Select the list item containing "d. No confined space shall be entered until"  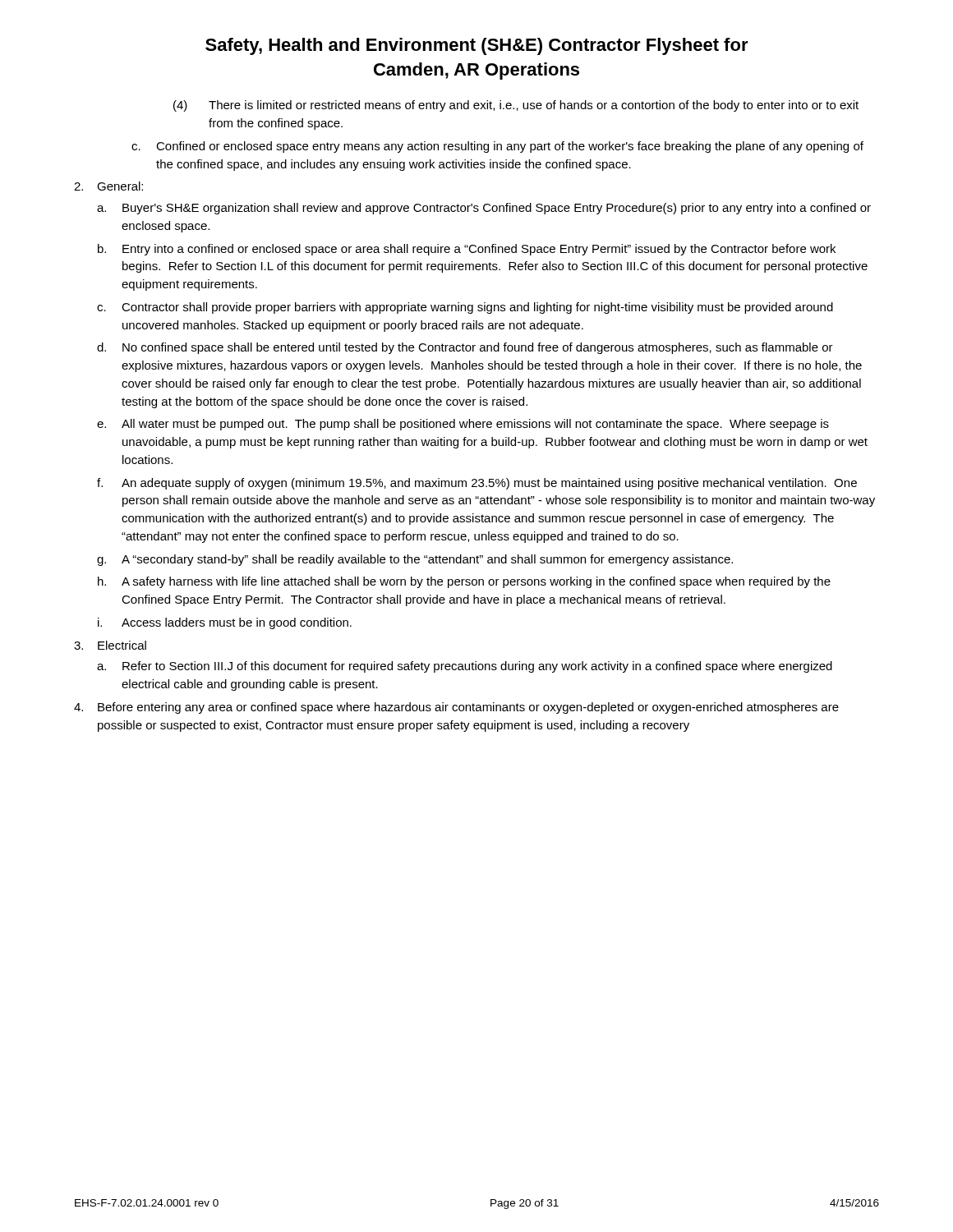[488, 374]
